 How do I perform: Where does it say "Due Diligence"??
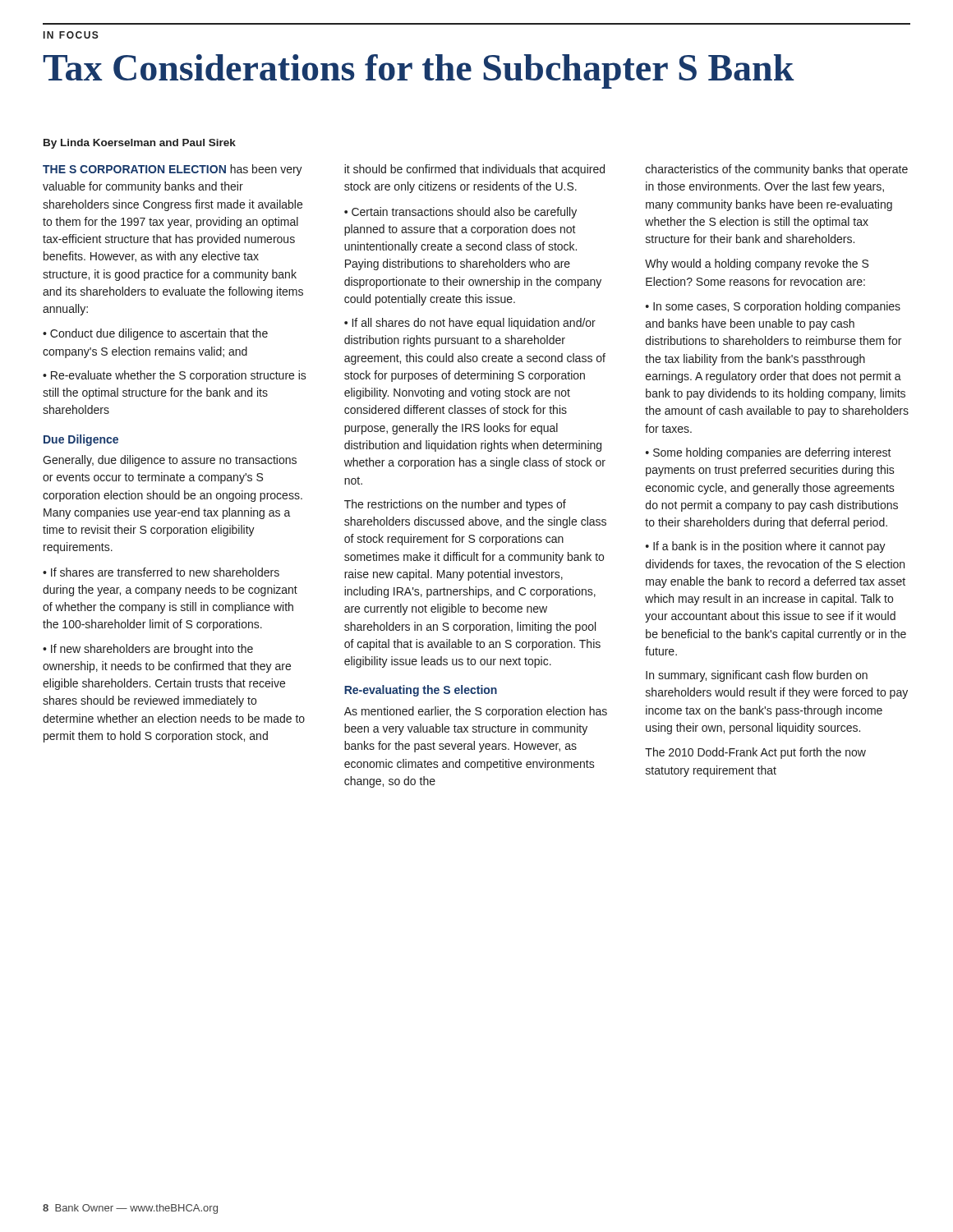81,439
